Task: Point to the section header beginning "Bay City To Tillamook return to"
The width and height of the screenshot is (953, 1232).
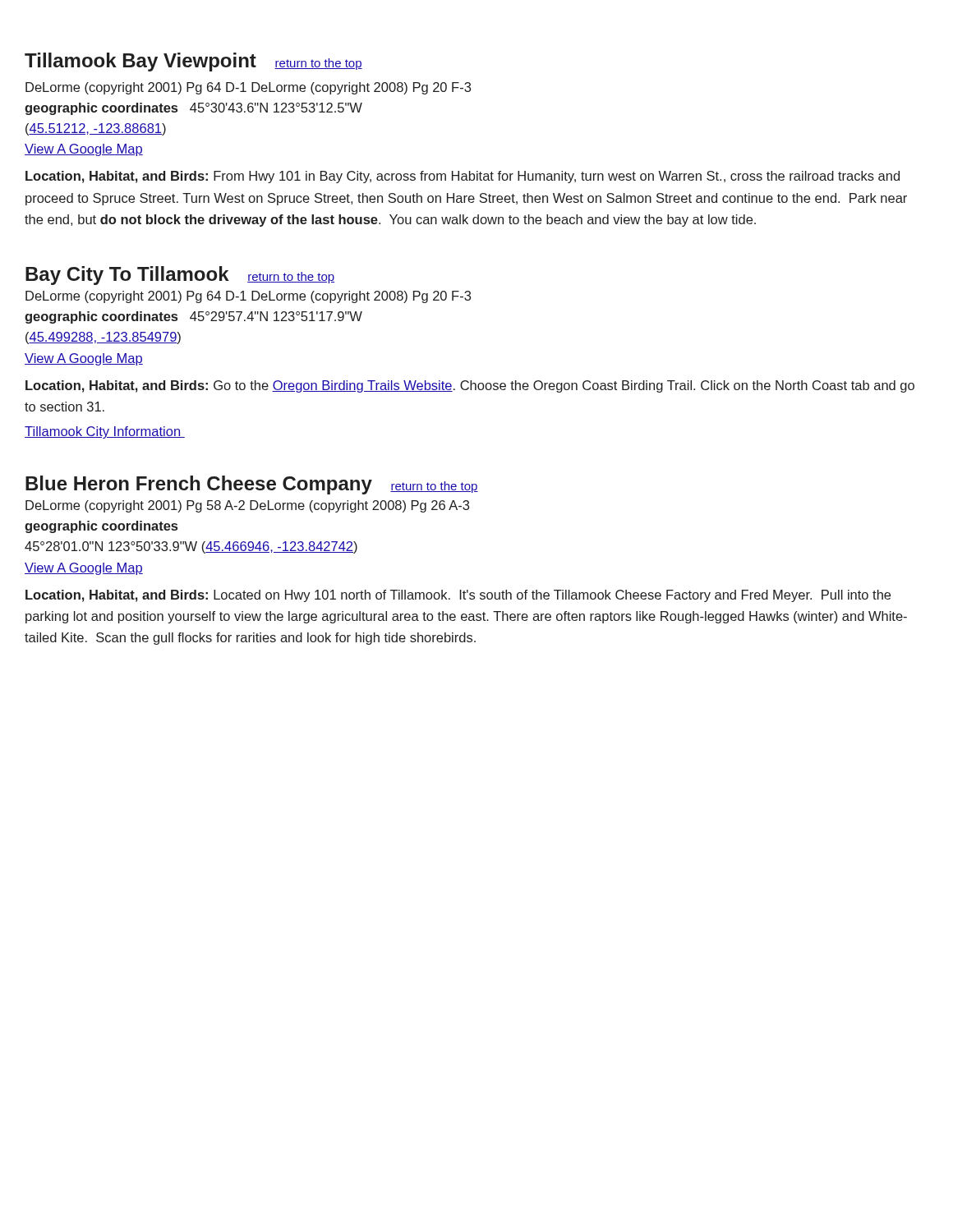Action: tap(180, 274)
